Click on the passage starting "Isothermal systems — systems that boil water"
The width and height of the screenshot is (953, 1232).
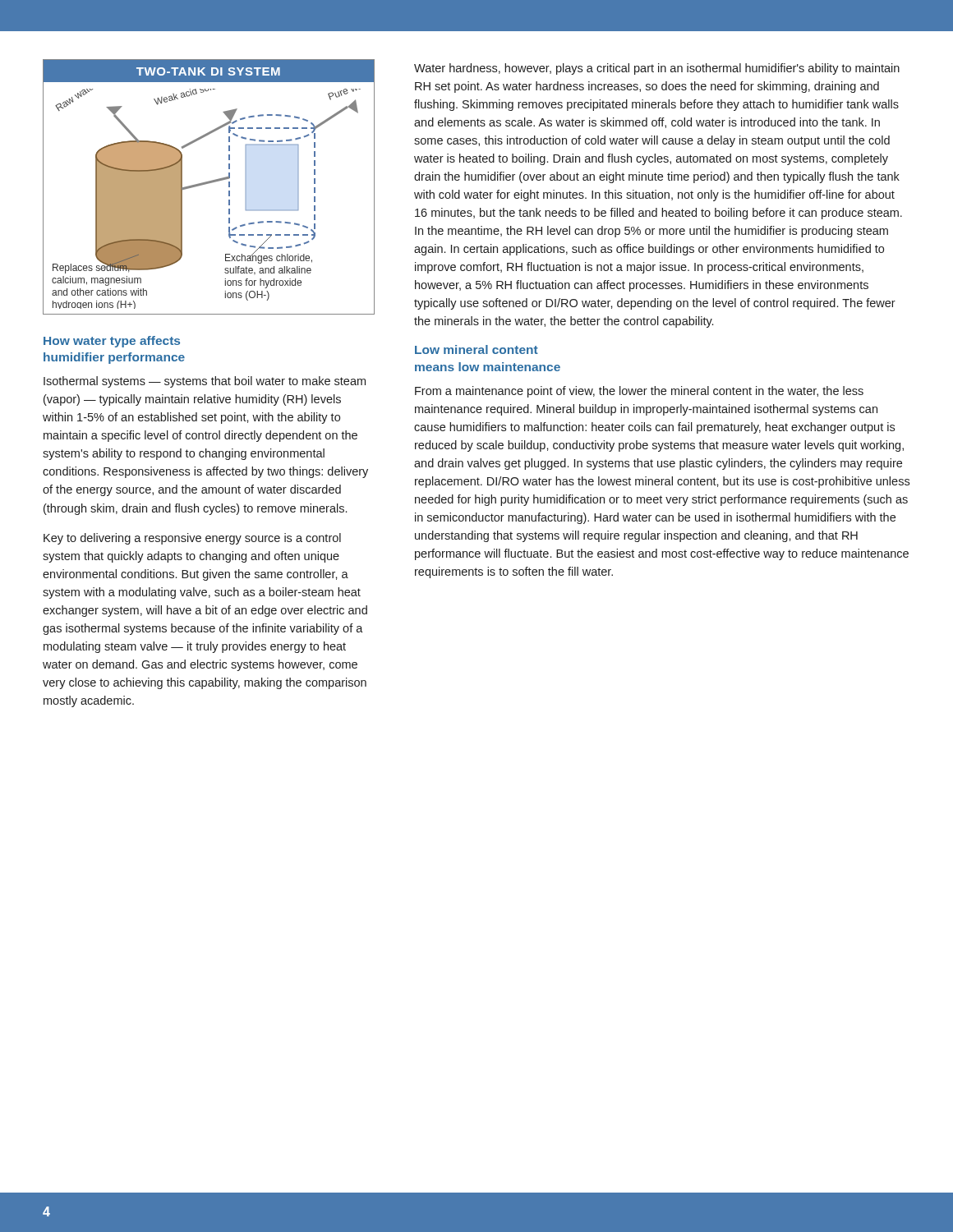205,445
